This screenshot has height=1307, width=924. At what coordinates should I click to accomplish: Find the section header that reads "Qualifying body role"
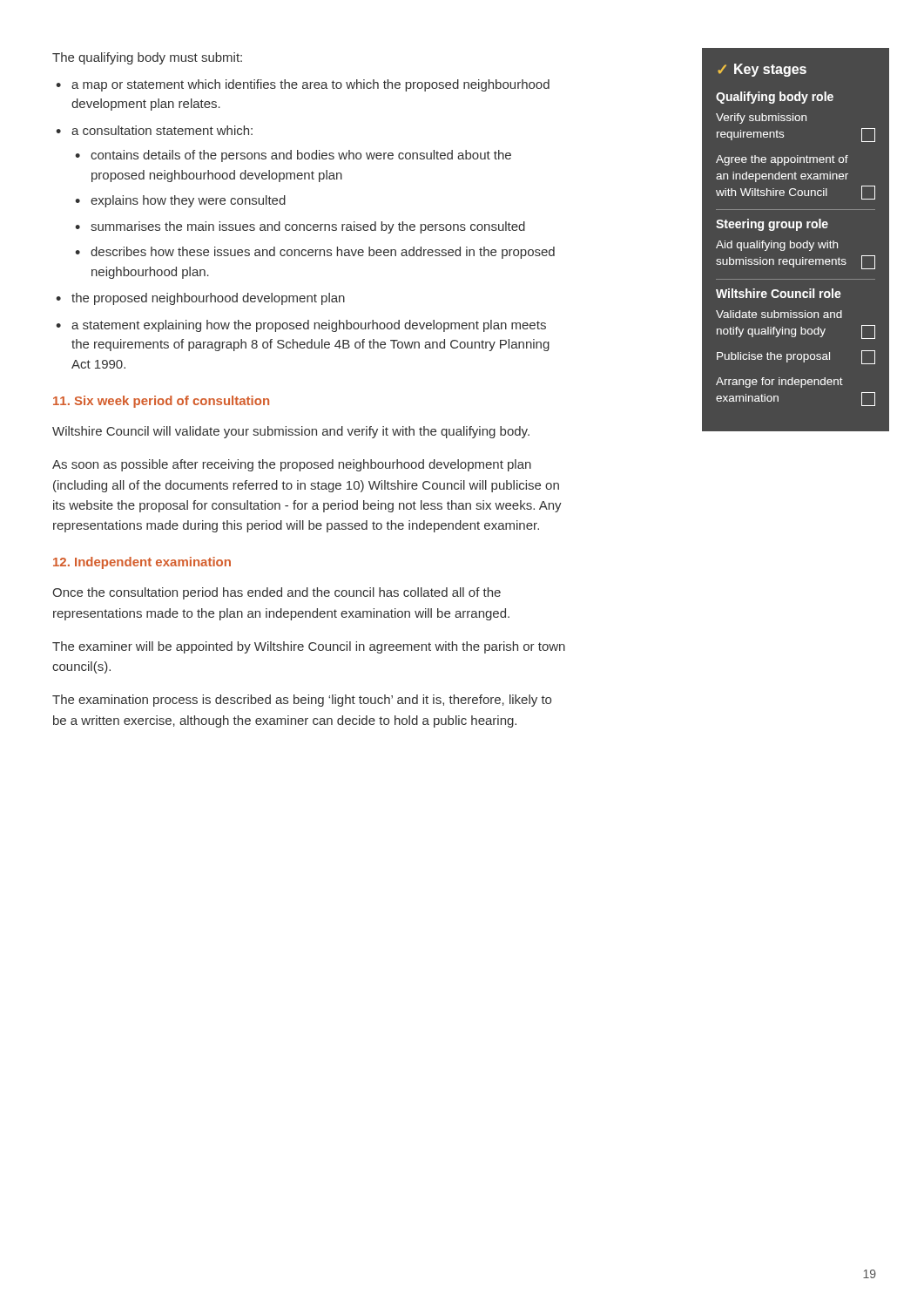coord(775,97)
